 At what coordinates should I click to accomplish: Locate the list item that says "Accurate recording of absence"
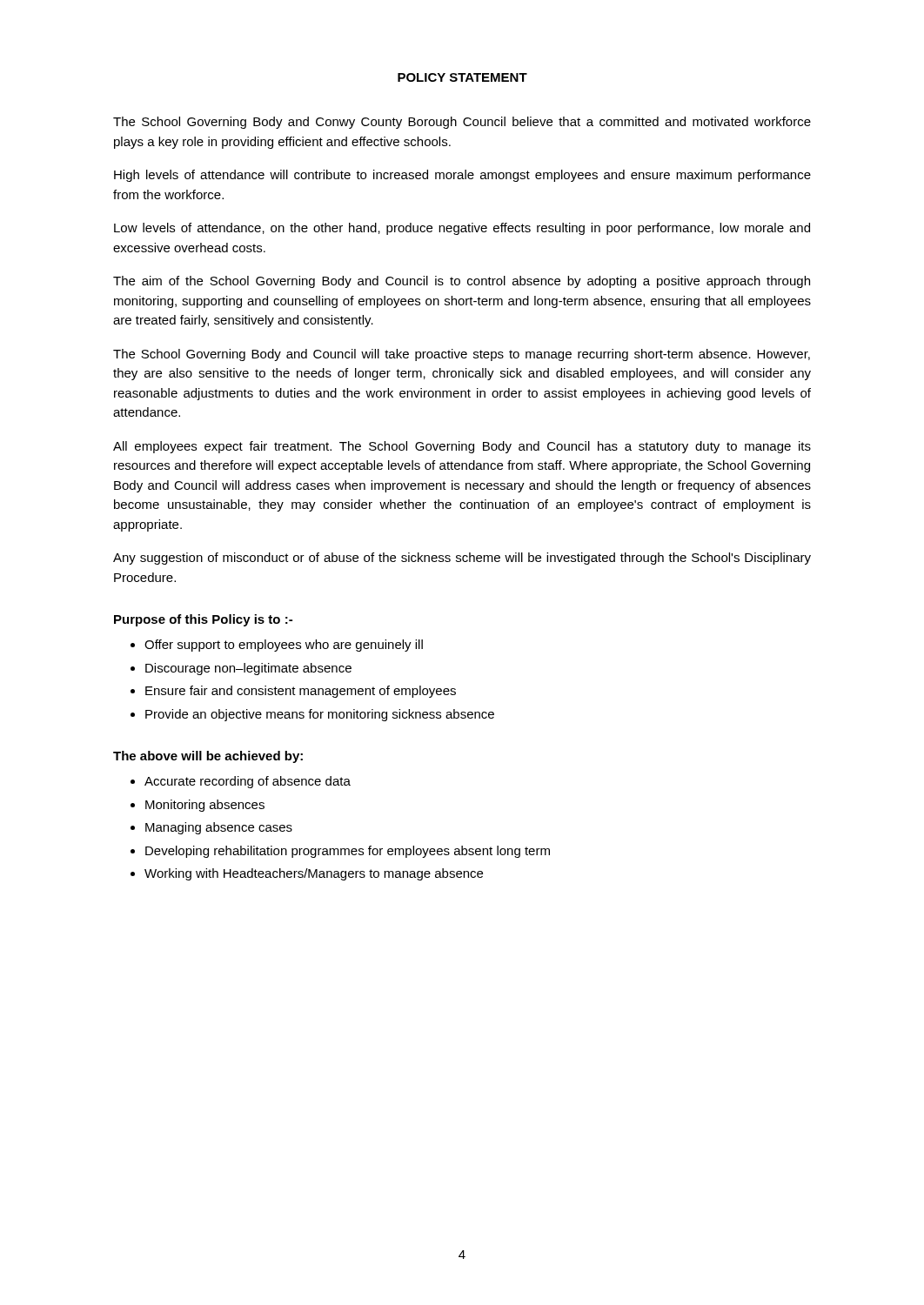[x=247, y=781]
